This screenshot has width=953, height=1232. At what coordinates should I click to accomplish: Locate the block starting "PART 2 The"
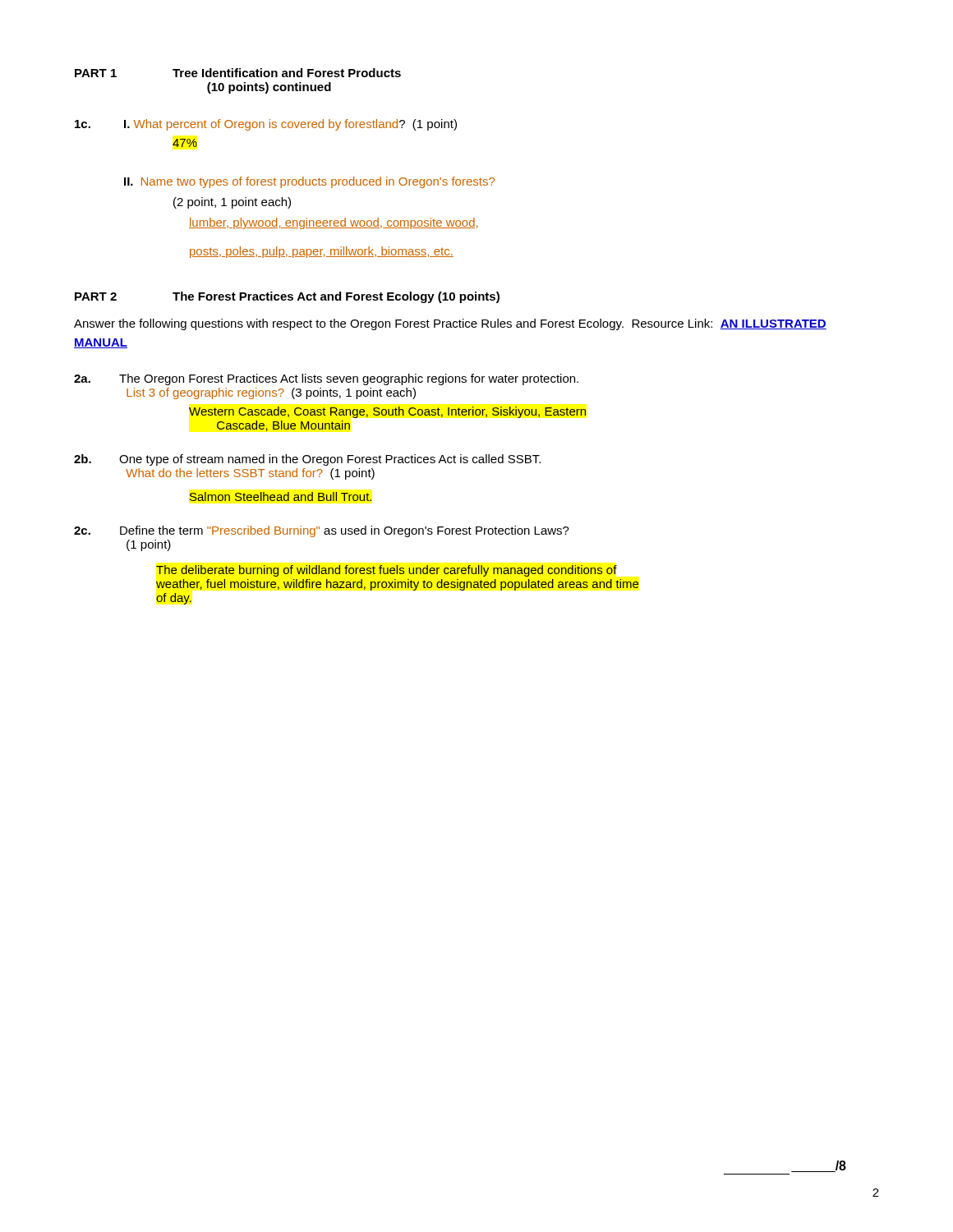[x=287, y=296]
